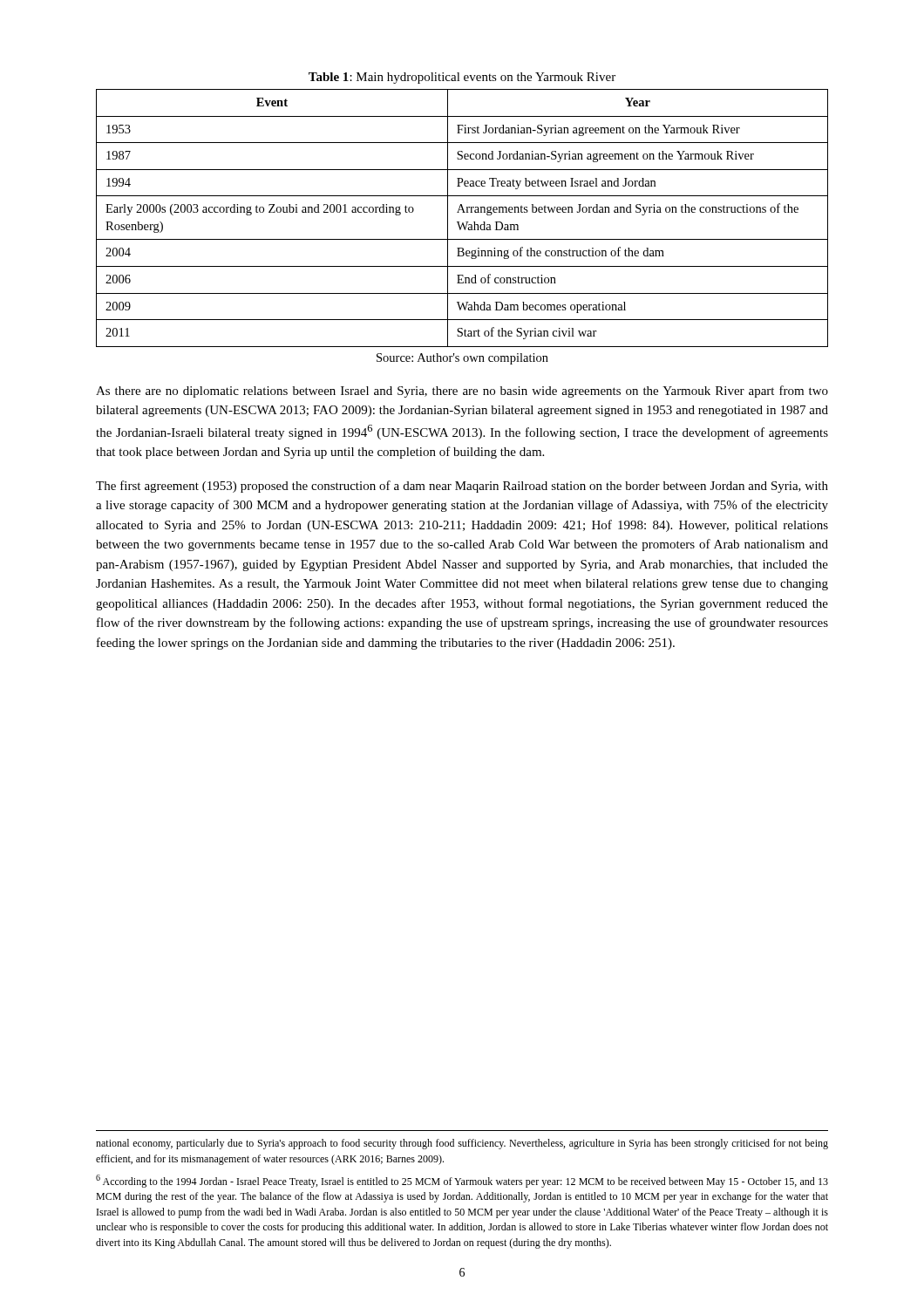Select the table
Image resolution: width=924 pixels, height=1308 pixels.
point(462,218)
